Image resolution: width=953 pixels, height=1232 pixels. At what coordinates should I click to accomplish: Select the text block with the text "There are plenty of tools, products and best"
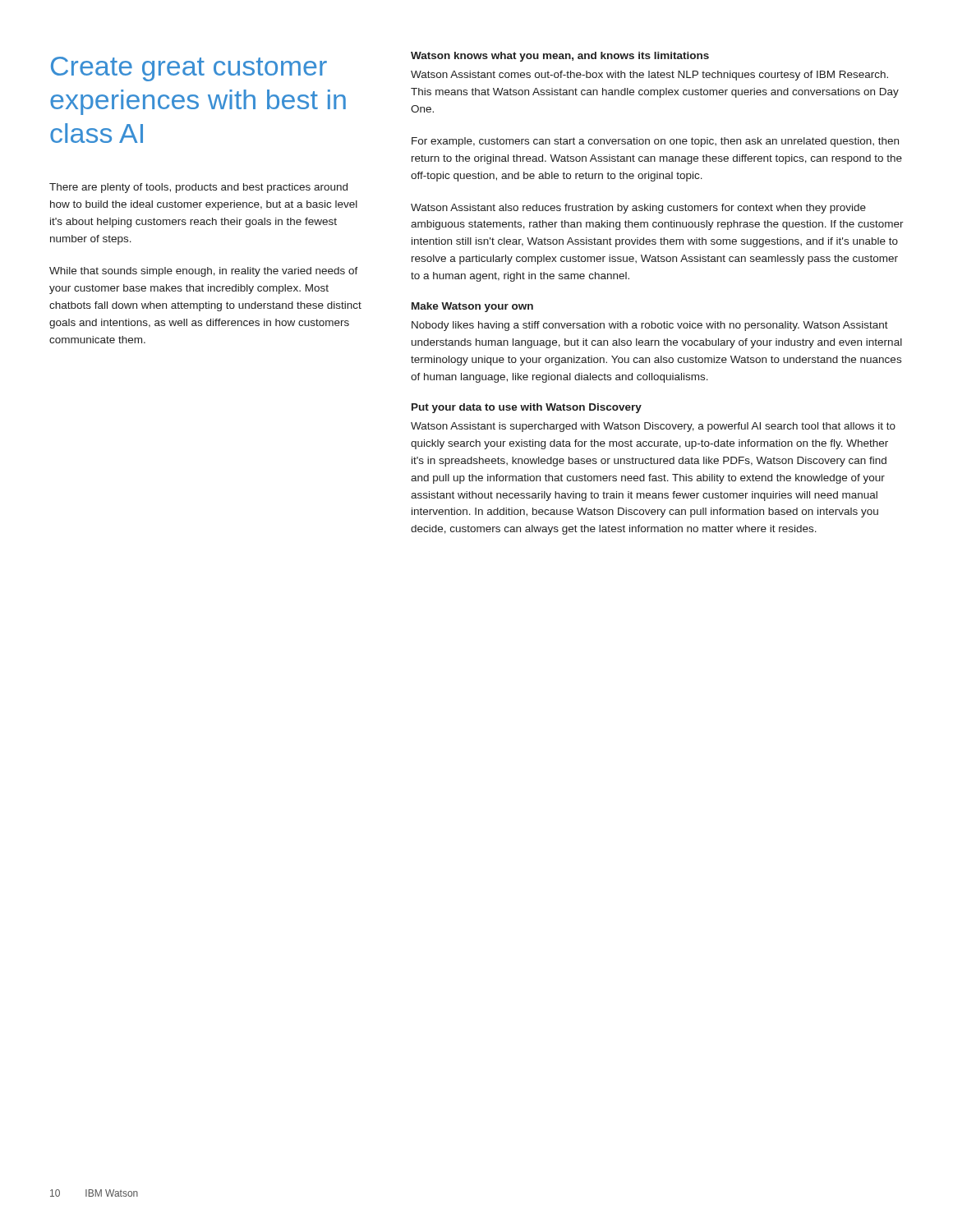point(203,213)
